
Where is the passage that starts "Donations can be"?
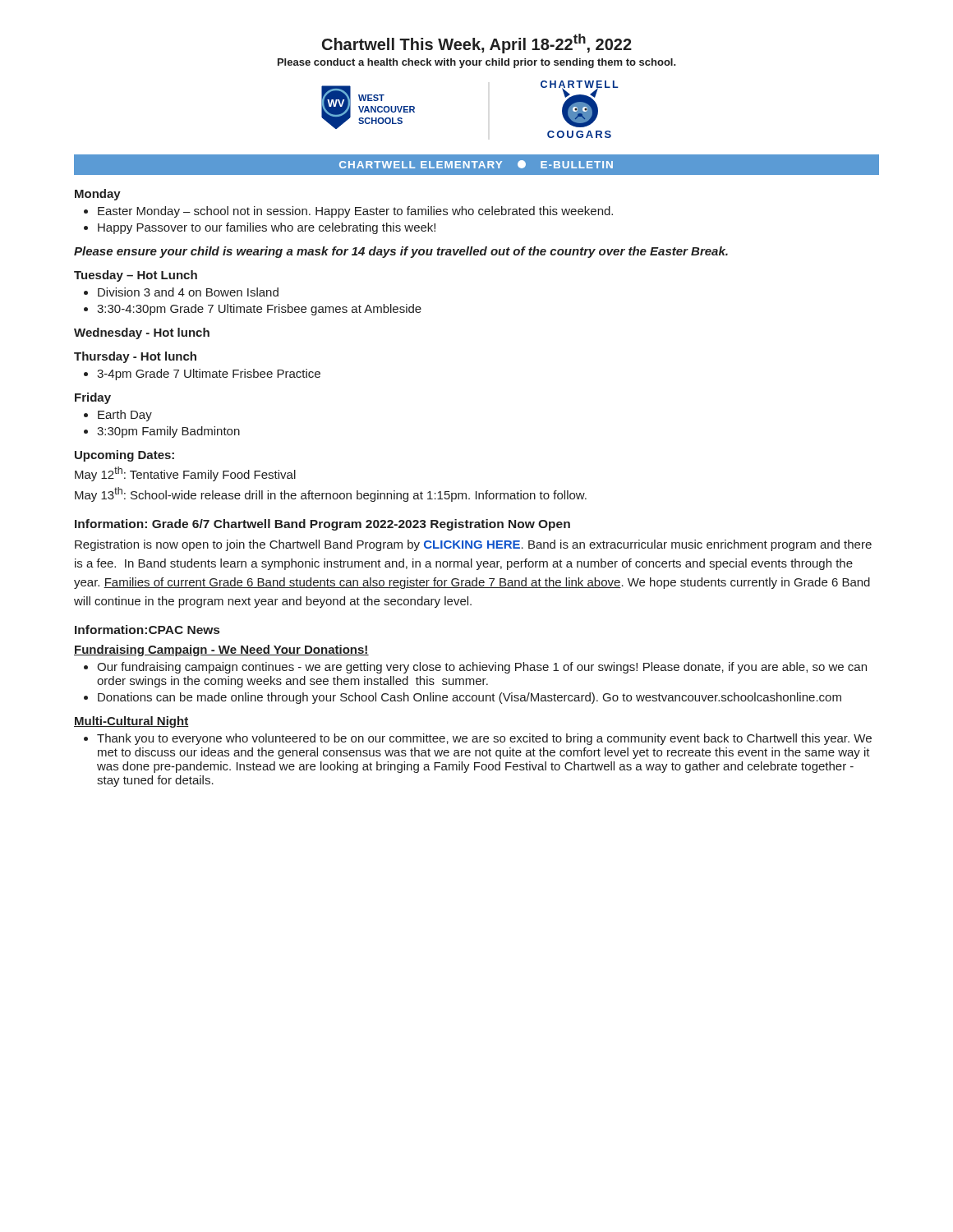coord(469,697)
